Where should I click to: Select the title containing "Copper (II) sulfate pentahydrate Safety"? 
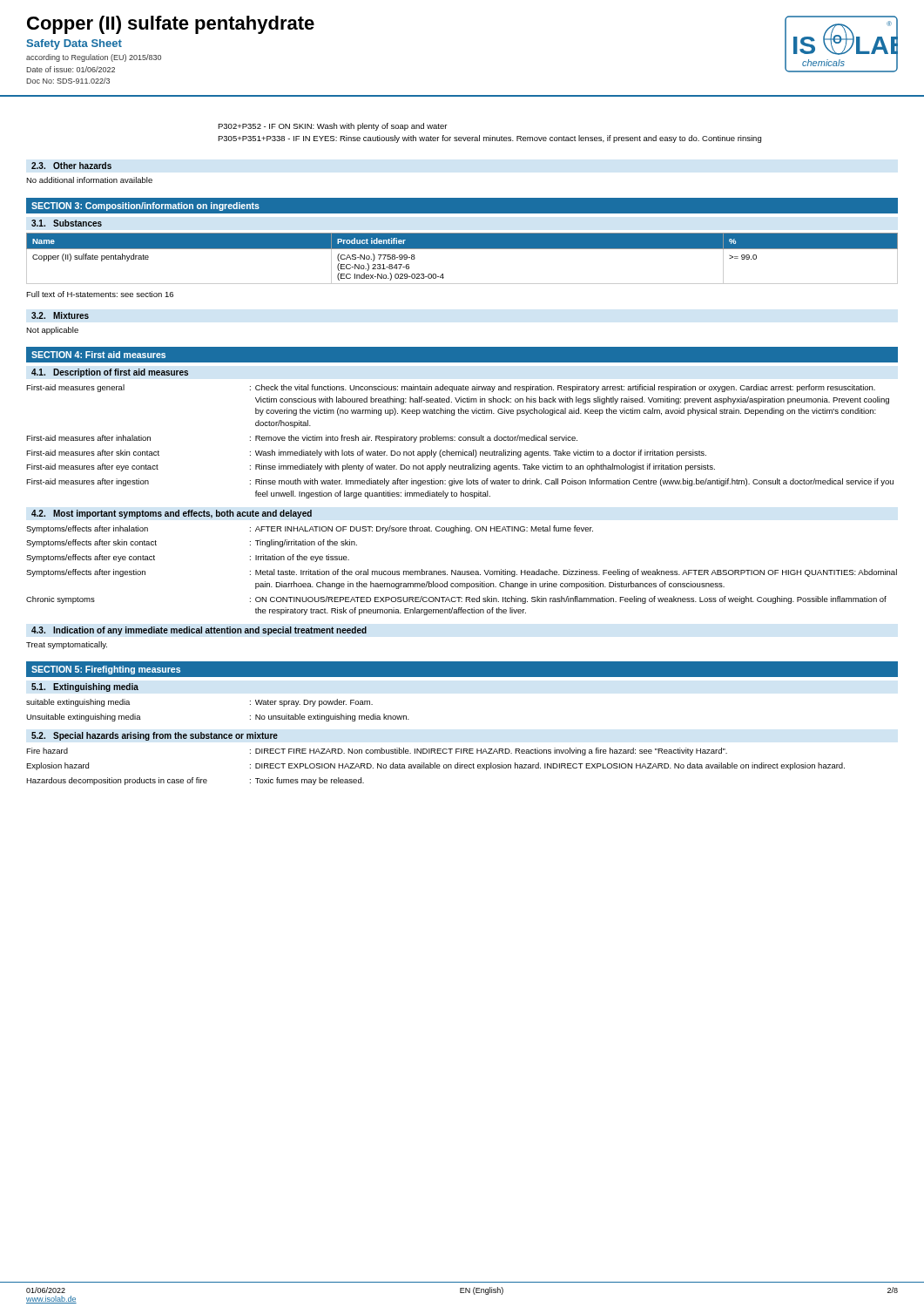point(170,50)
